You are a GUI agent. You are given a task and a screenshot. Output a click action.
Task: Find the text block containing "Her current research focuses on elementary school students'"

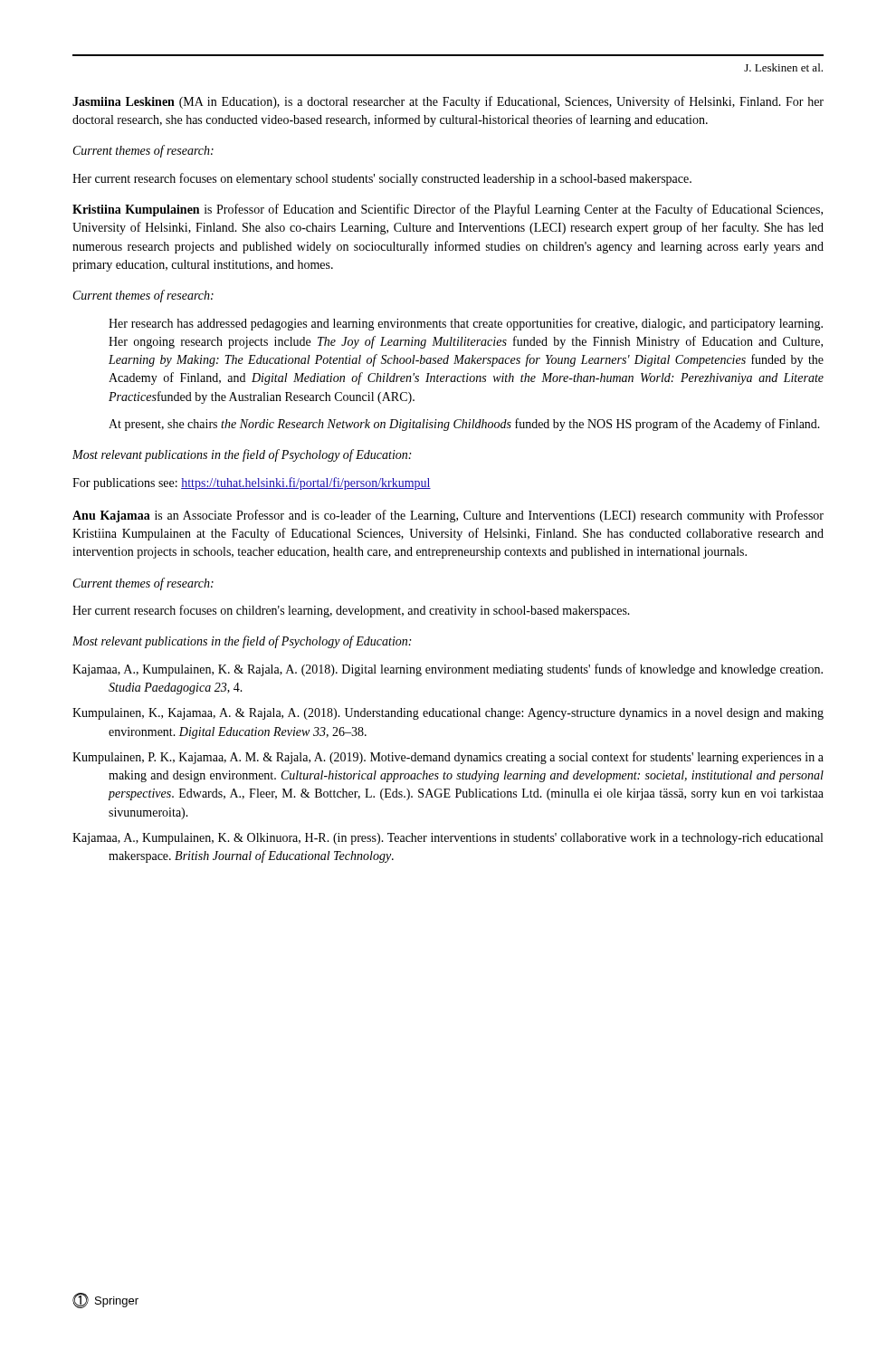(382, 179)
